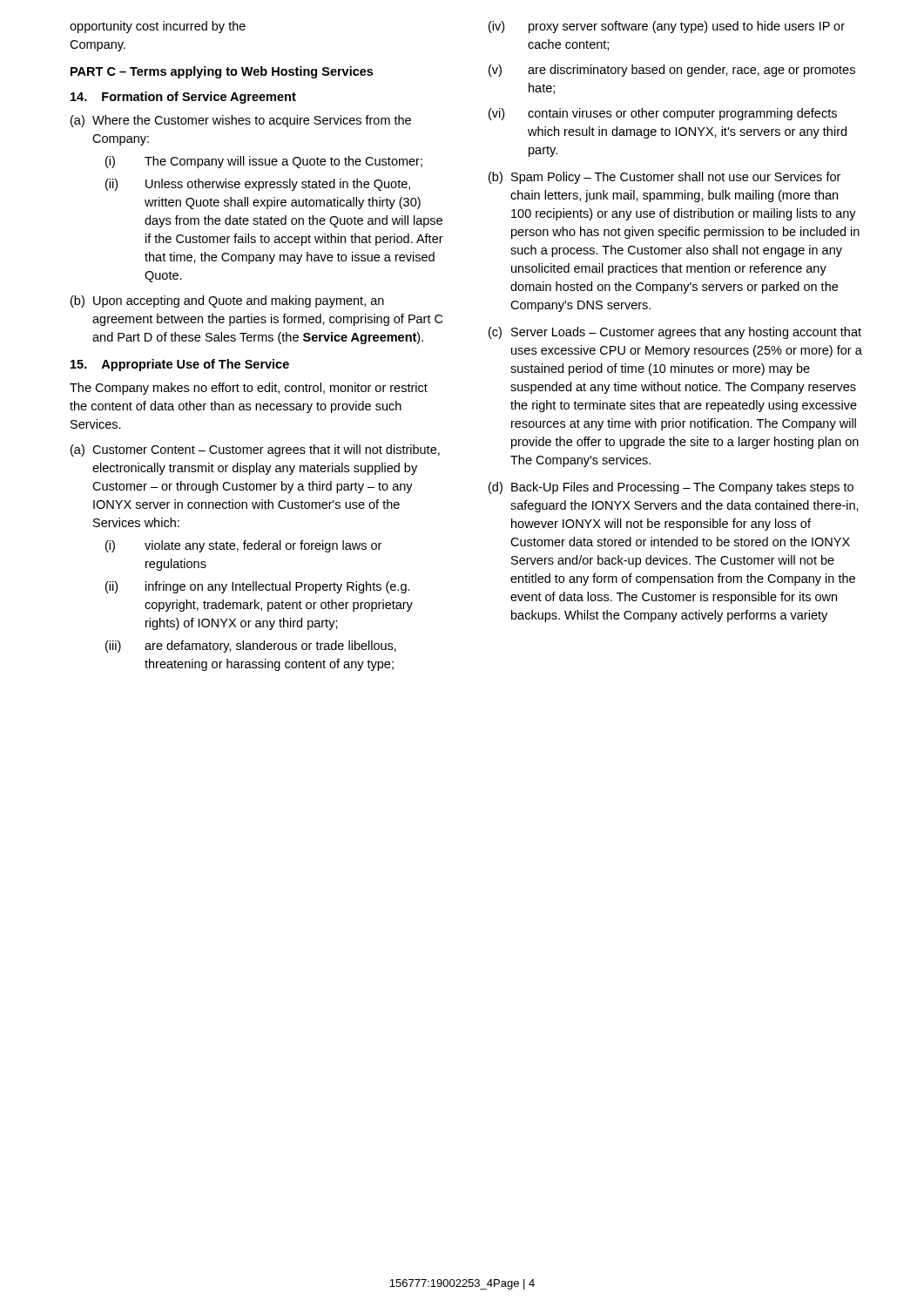Point to the block beginning "(i) violate any"
The height and width of the screenshot is (1307, 924).
[x=274, y=555]
